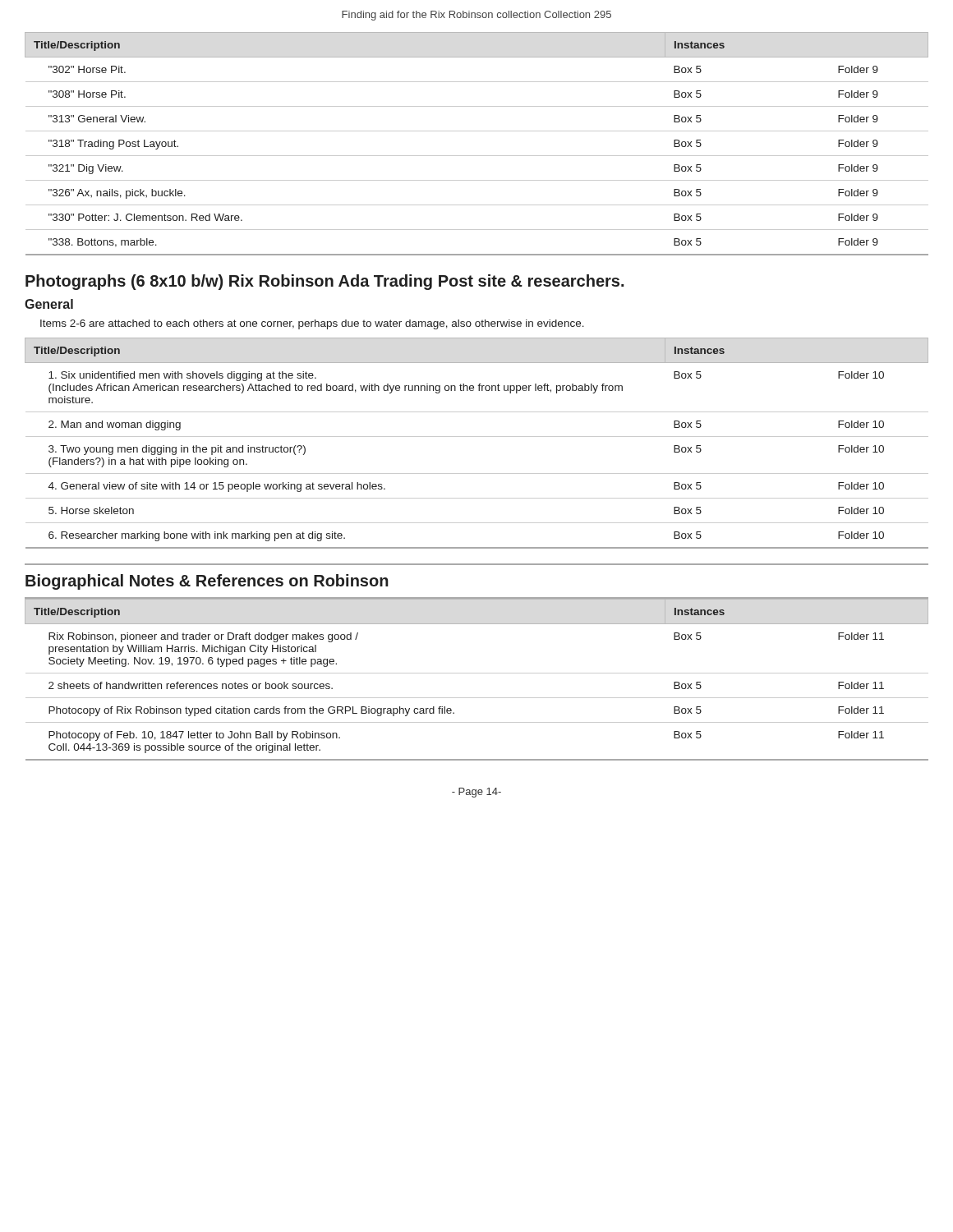This screenshot has height=1232, width=953.
Task: Click on the table containing "5. Horse skeleton"
Action: 476,443
